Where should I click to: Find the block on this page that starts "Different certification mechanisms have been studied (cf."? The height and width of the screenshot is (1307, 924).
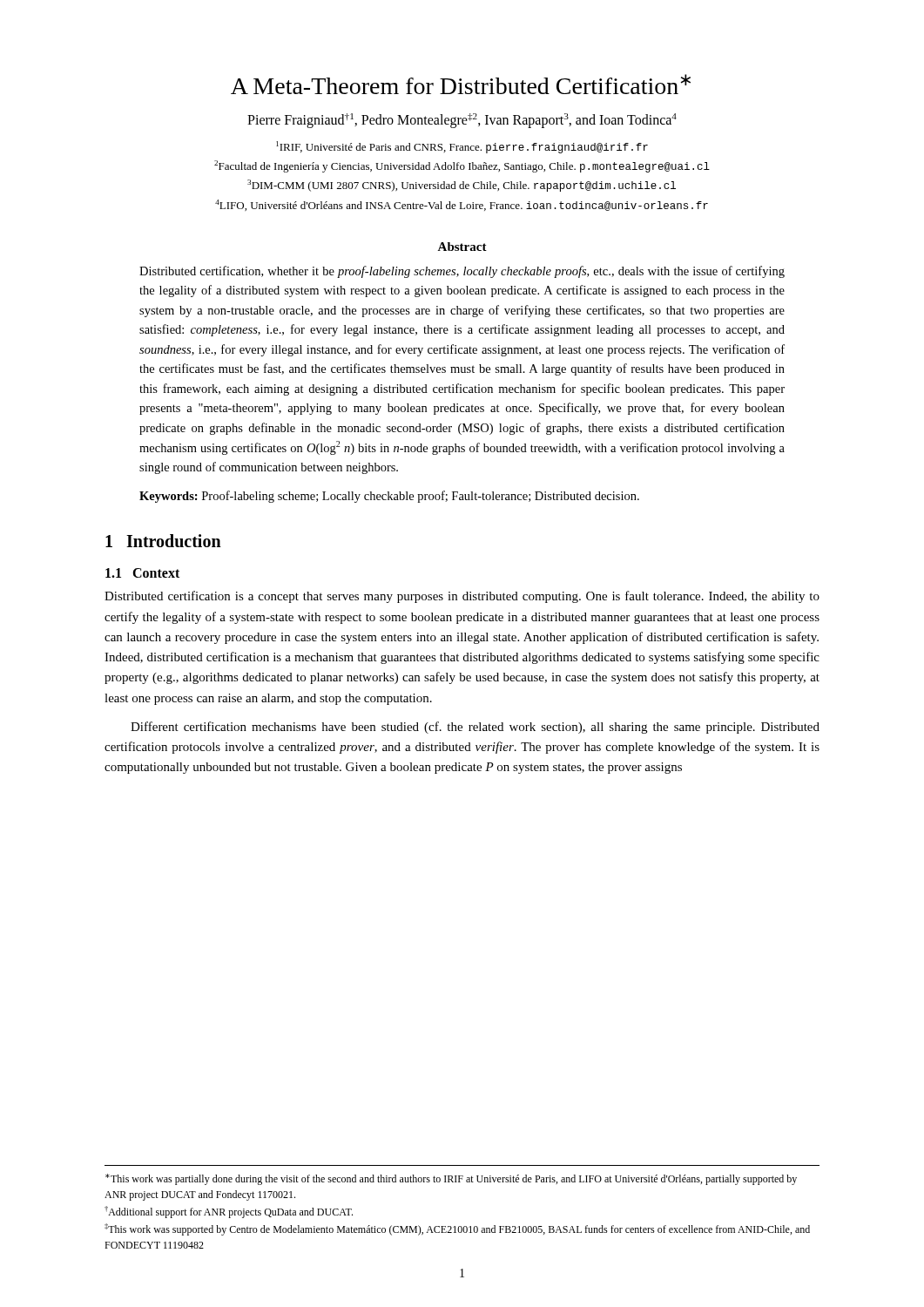[x=462, y=747]
